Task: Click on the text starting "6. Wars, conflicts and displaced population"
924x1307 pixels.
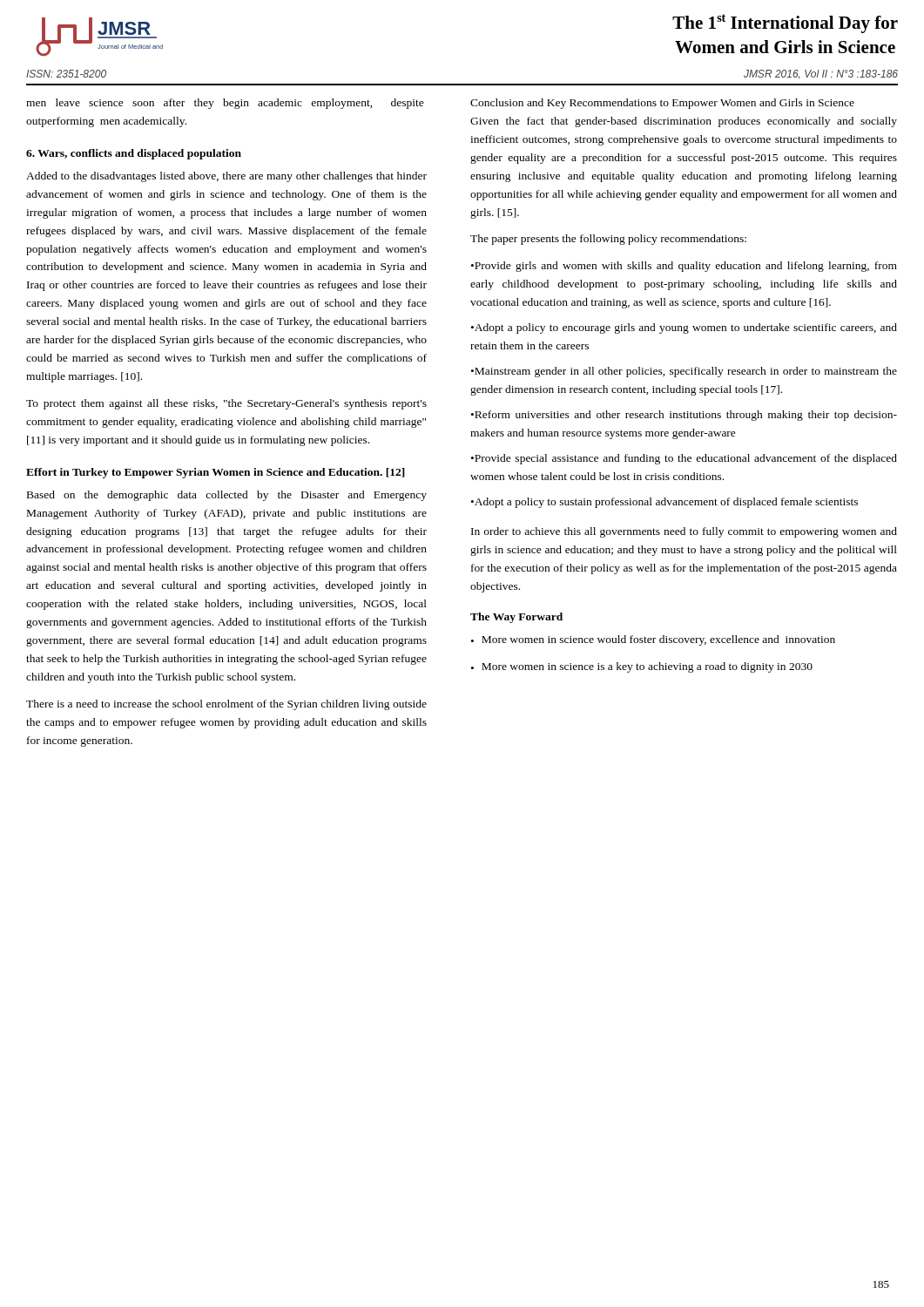Action: click(134, 153)
